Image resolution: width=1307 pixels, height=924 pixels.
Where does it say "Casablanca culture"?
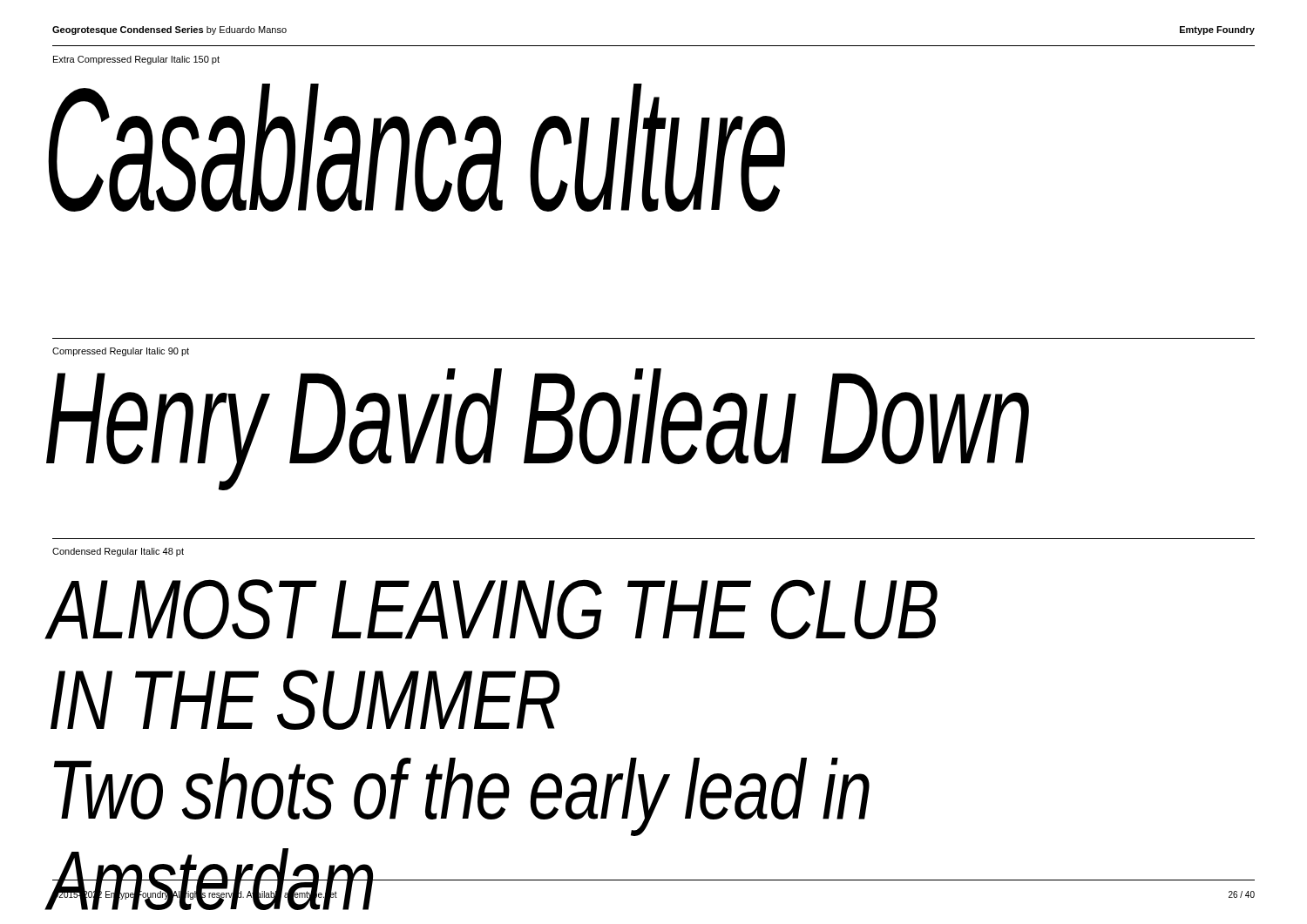(x=361, y=150)
